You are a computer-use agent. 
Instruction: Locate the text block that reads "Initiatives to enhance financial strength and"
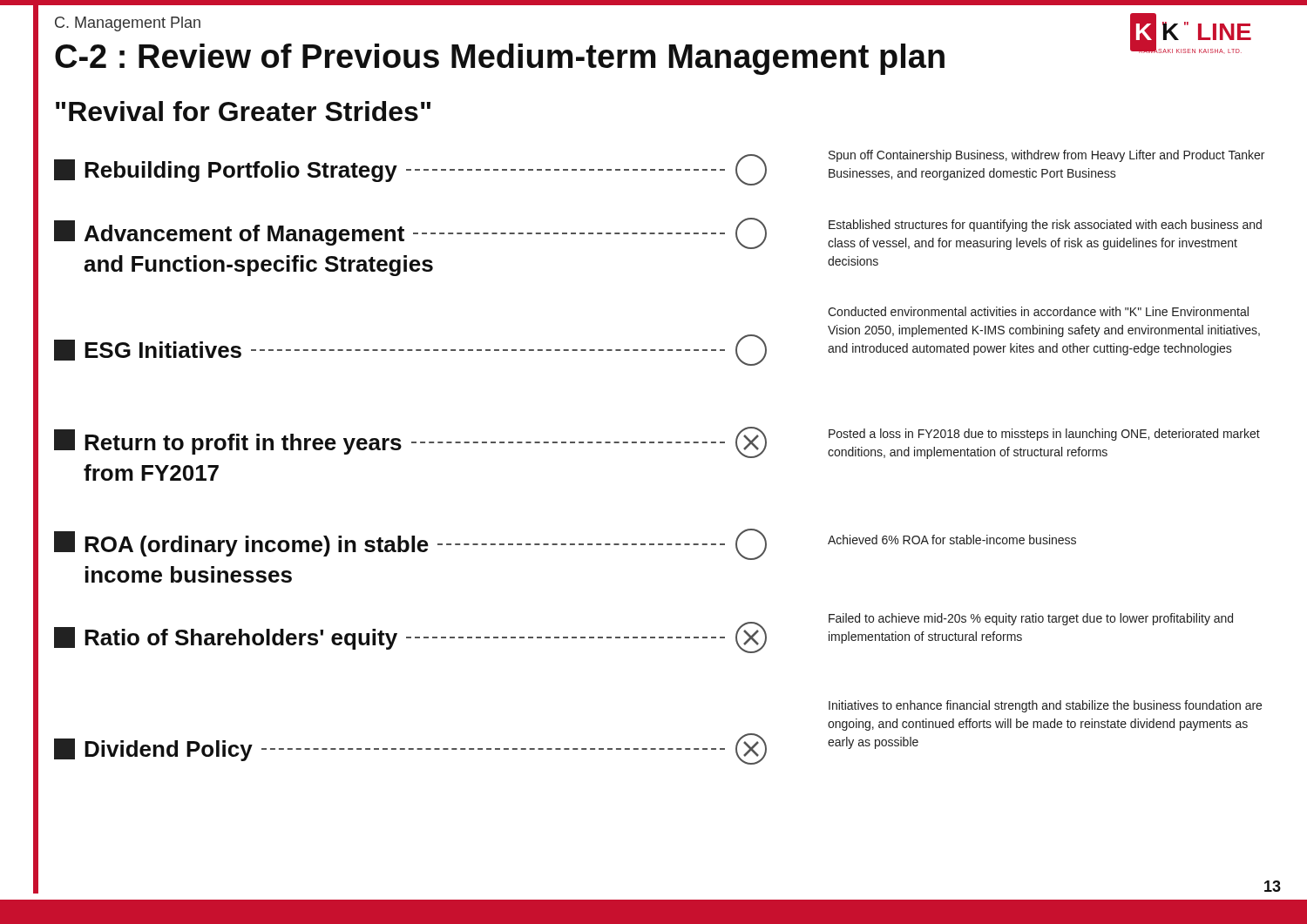(x=1045, y=724)
